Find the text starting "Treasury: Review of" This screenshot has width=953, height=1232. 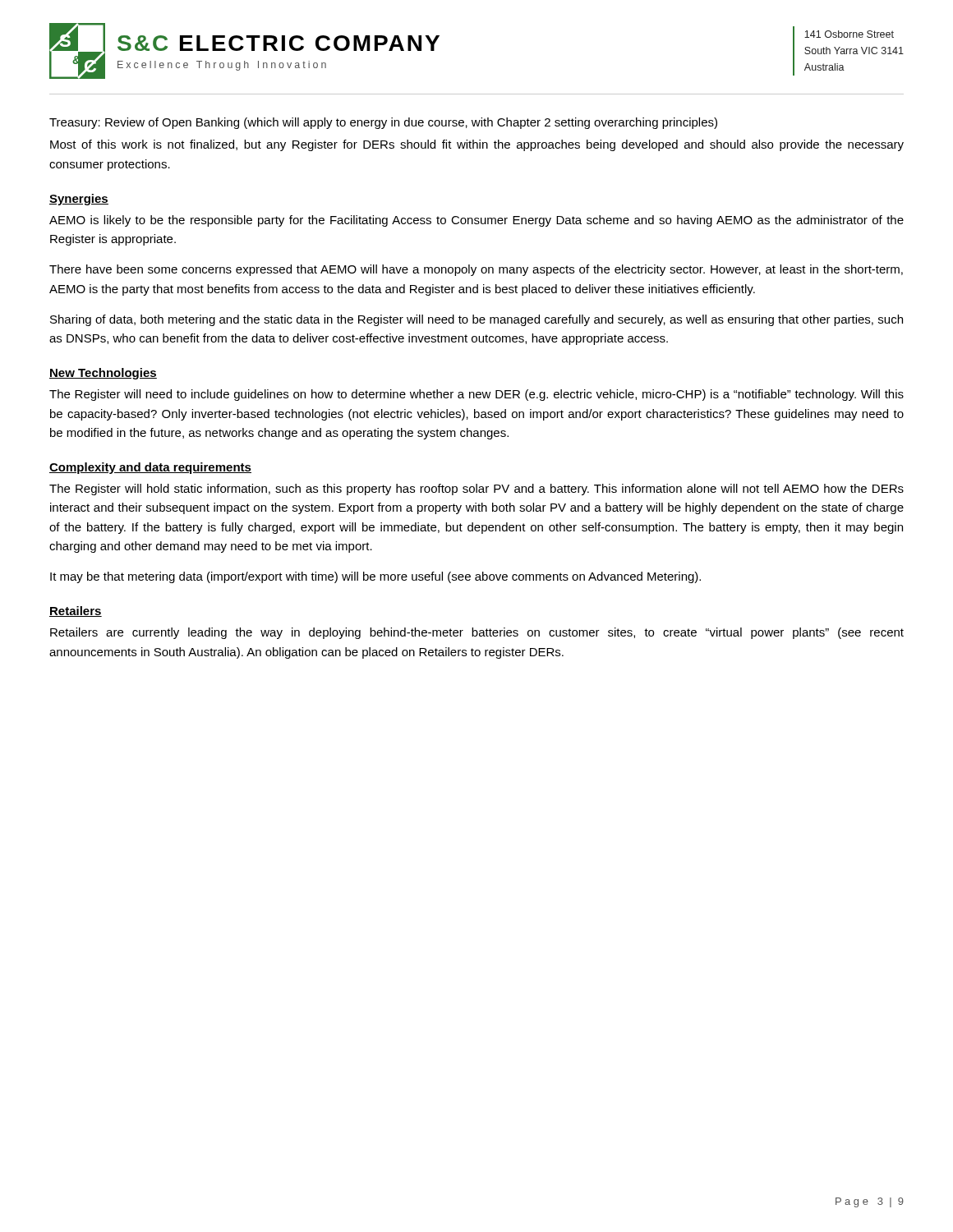(x=476, y=143)
